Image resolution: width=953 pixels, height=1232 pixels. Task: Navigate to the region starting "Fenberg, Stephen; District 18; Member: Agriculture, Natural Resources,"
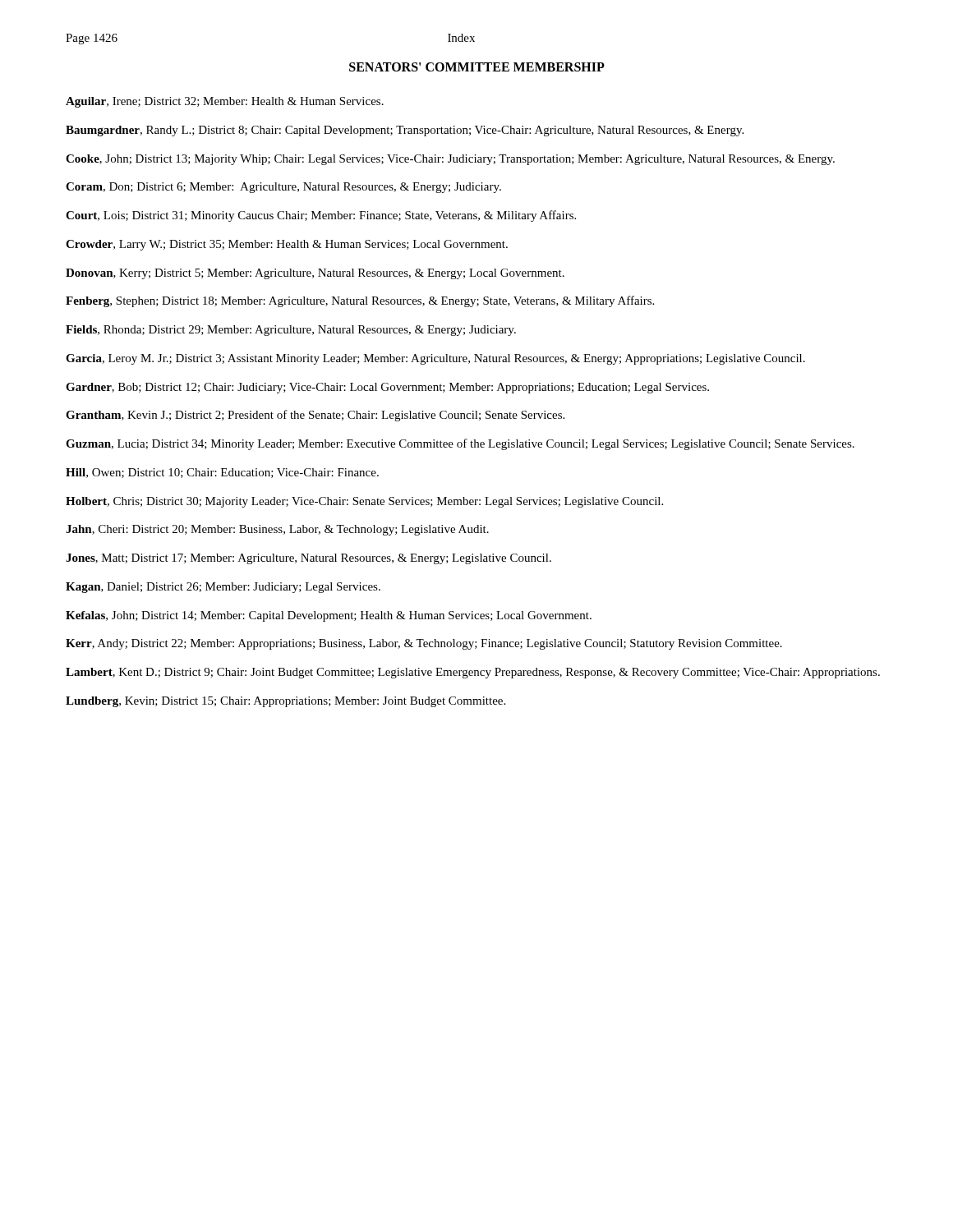(360, 301)
